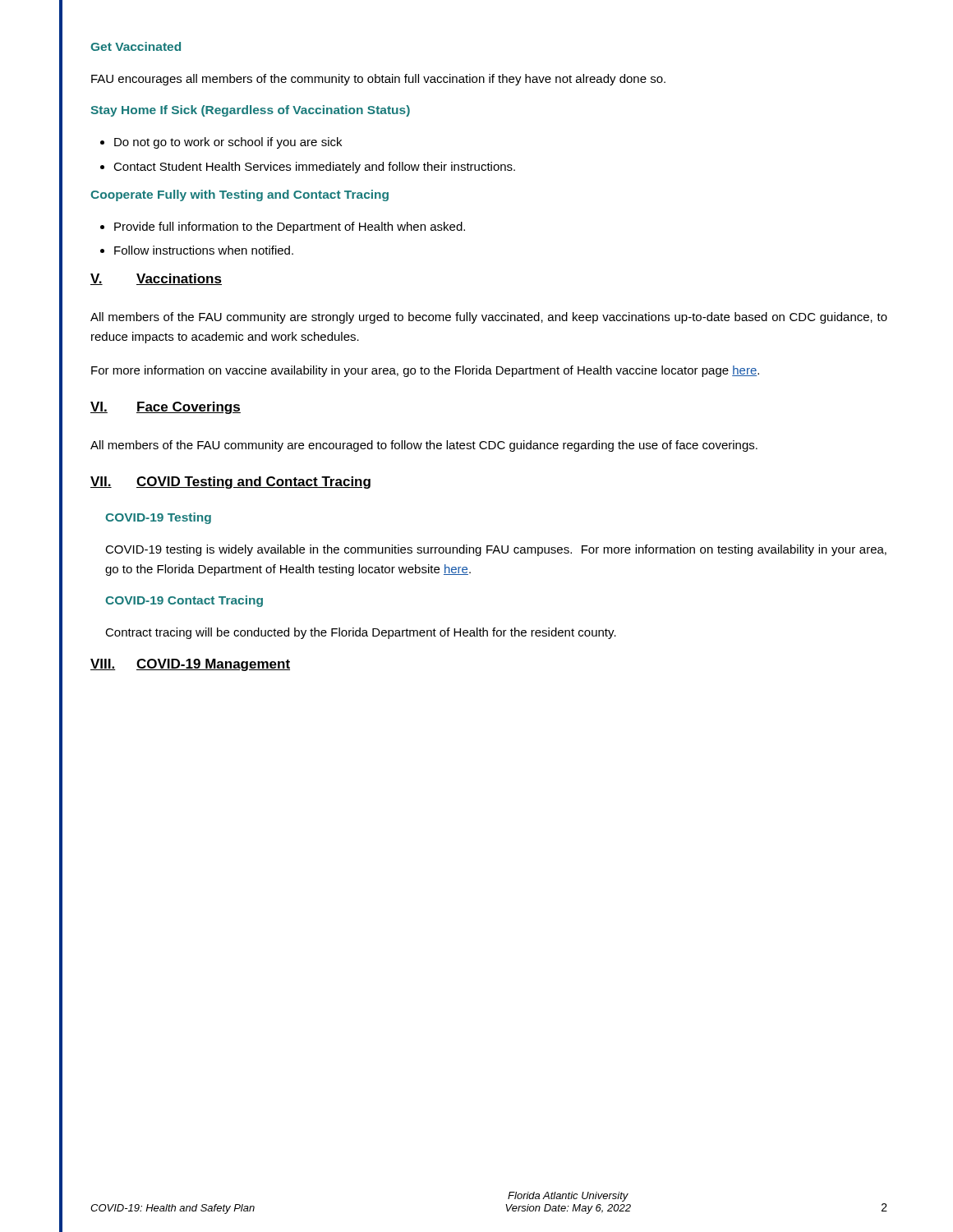953x1232 pixels.
Task: Point to the element starting "All members of the FAU community are encouraged"
Action: click(x=489, y=445)
